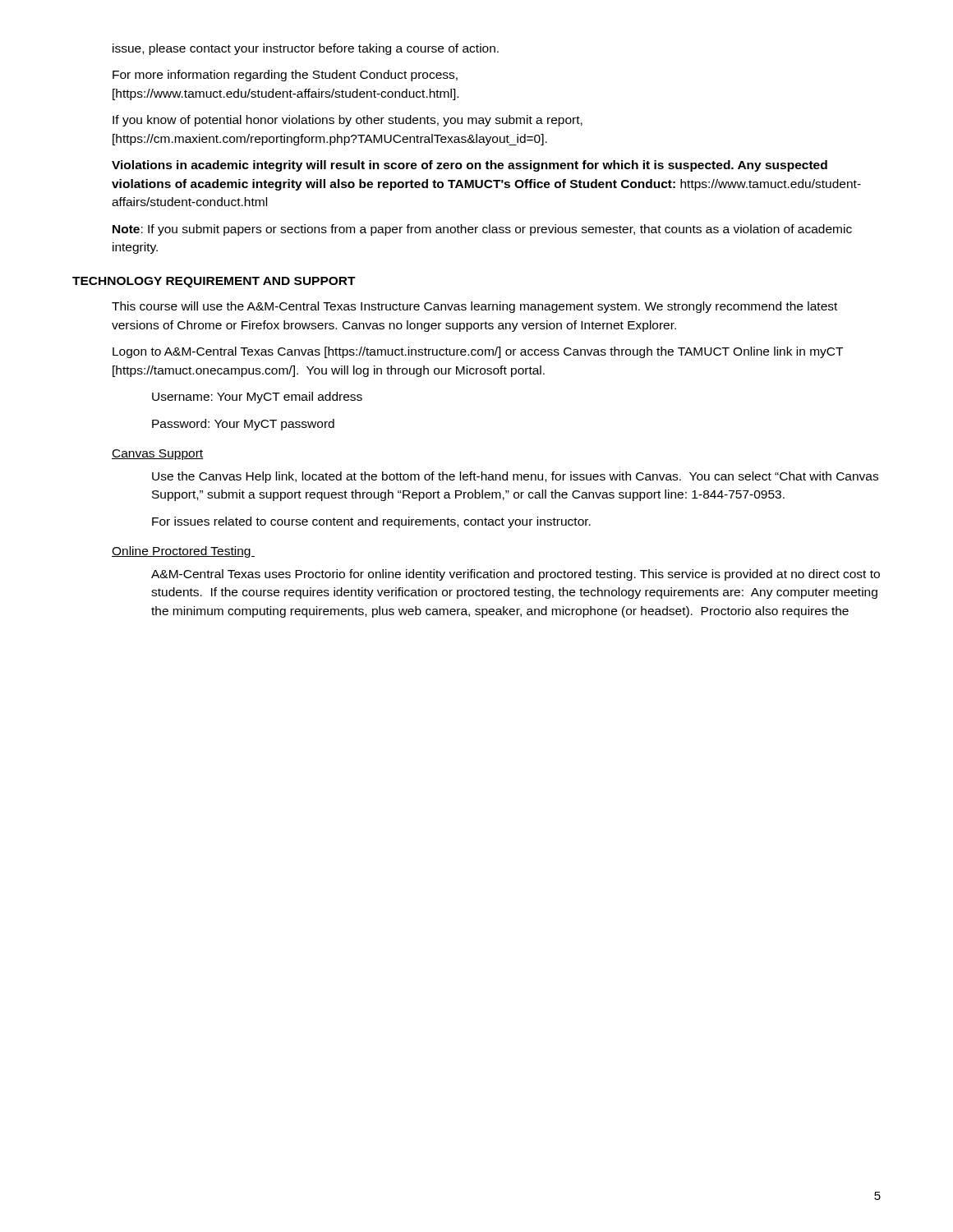Click on the region starting "Username: Your MyCT email address"
953x1232 pixels.
pyautogui.click(x=257, y=398)
